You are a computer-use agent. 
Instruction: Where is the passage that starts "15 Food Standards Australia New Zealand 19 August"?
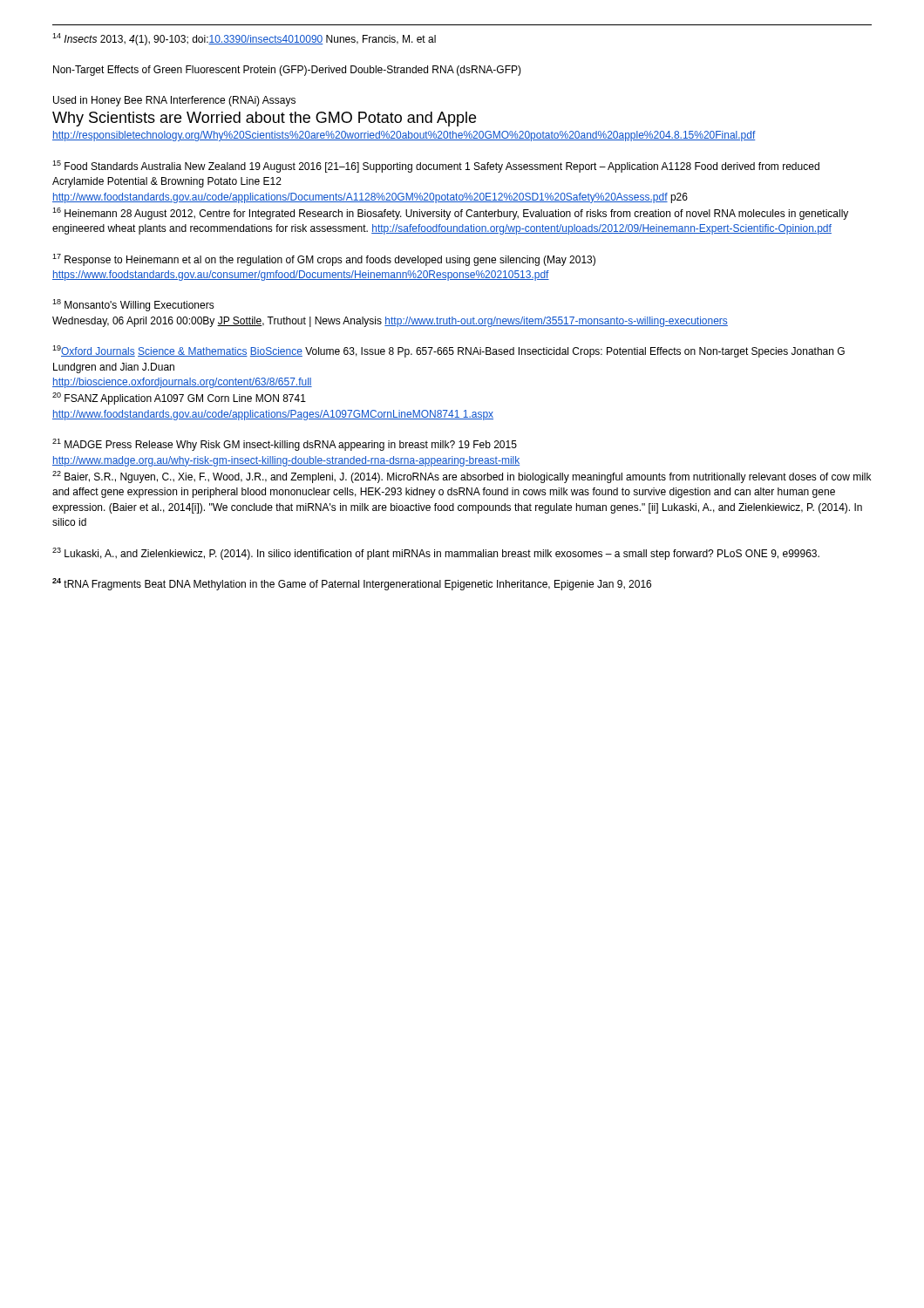tap(450, 197)
